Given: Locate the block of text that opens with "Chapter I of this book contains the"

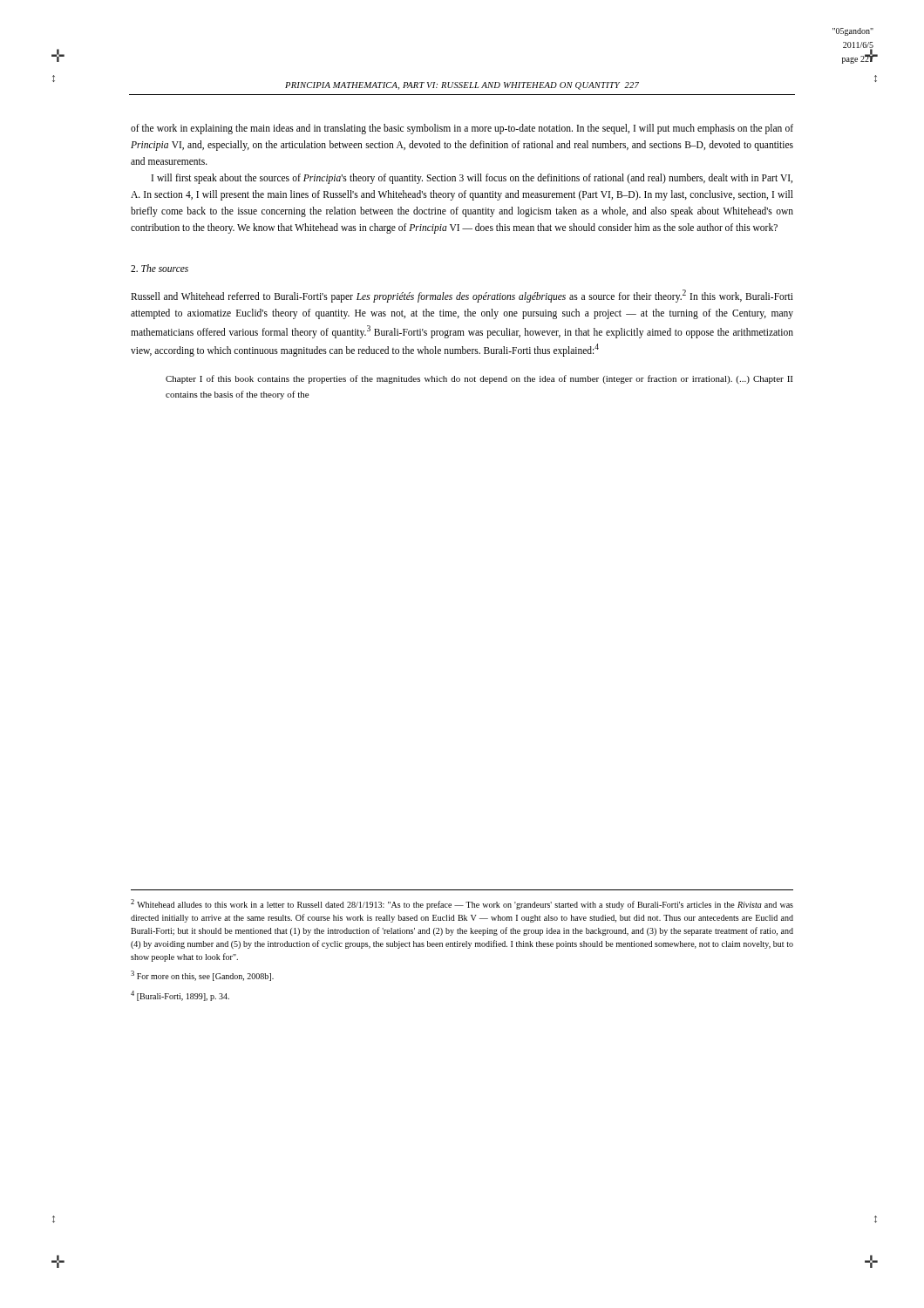Looking at the screenshot, I should coord(479,386).
